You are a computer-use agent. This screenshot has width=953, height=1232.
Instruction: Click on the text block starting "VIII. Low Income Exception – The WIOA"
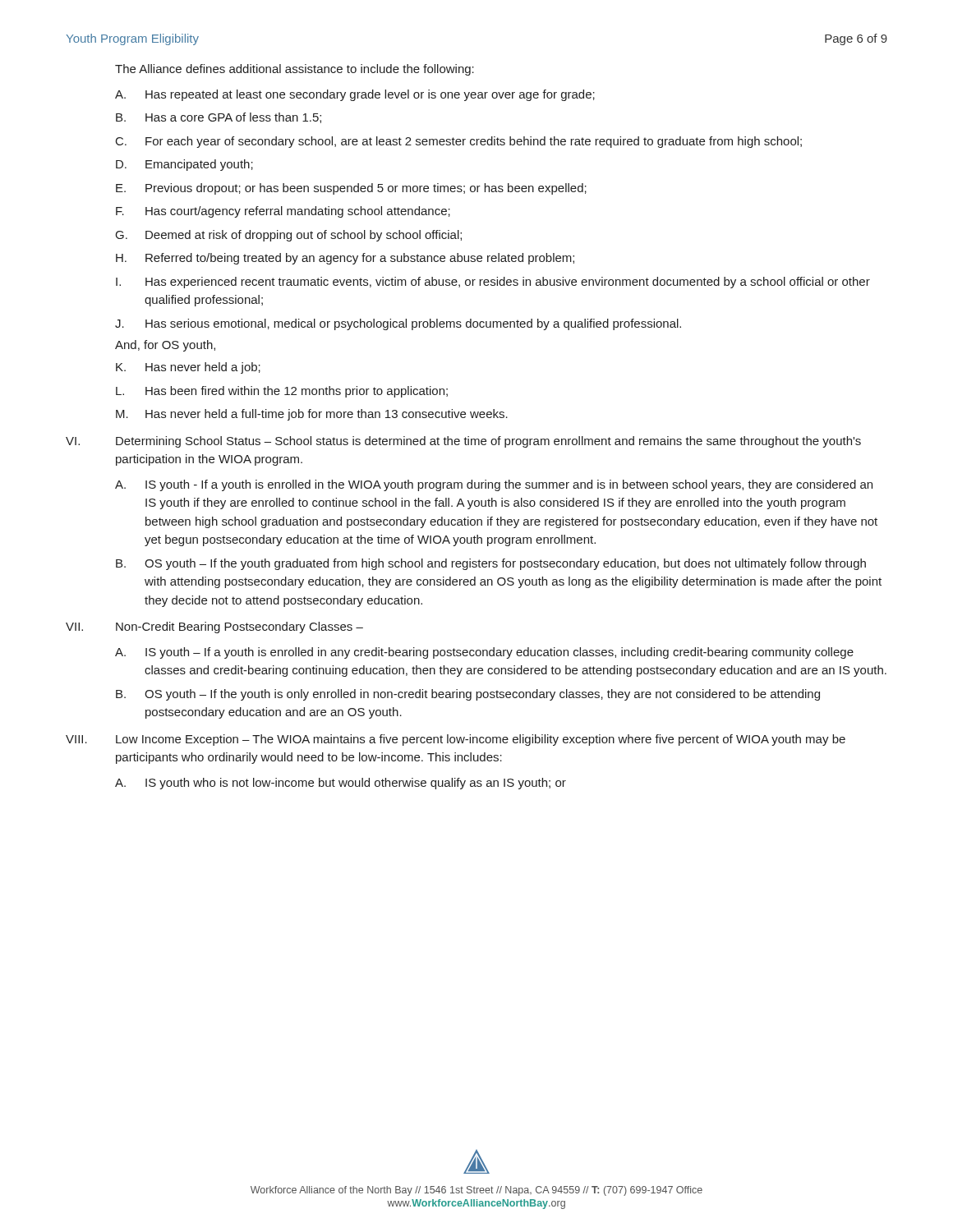click(x=476, y=748)
